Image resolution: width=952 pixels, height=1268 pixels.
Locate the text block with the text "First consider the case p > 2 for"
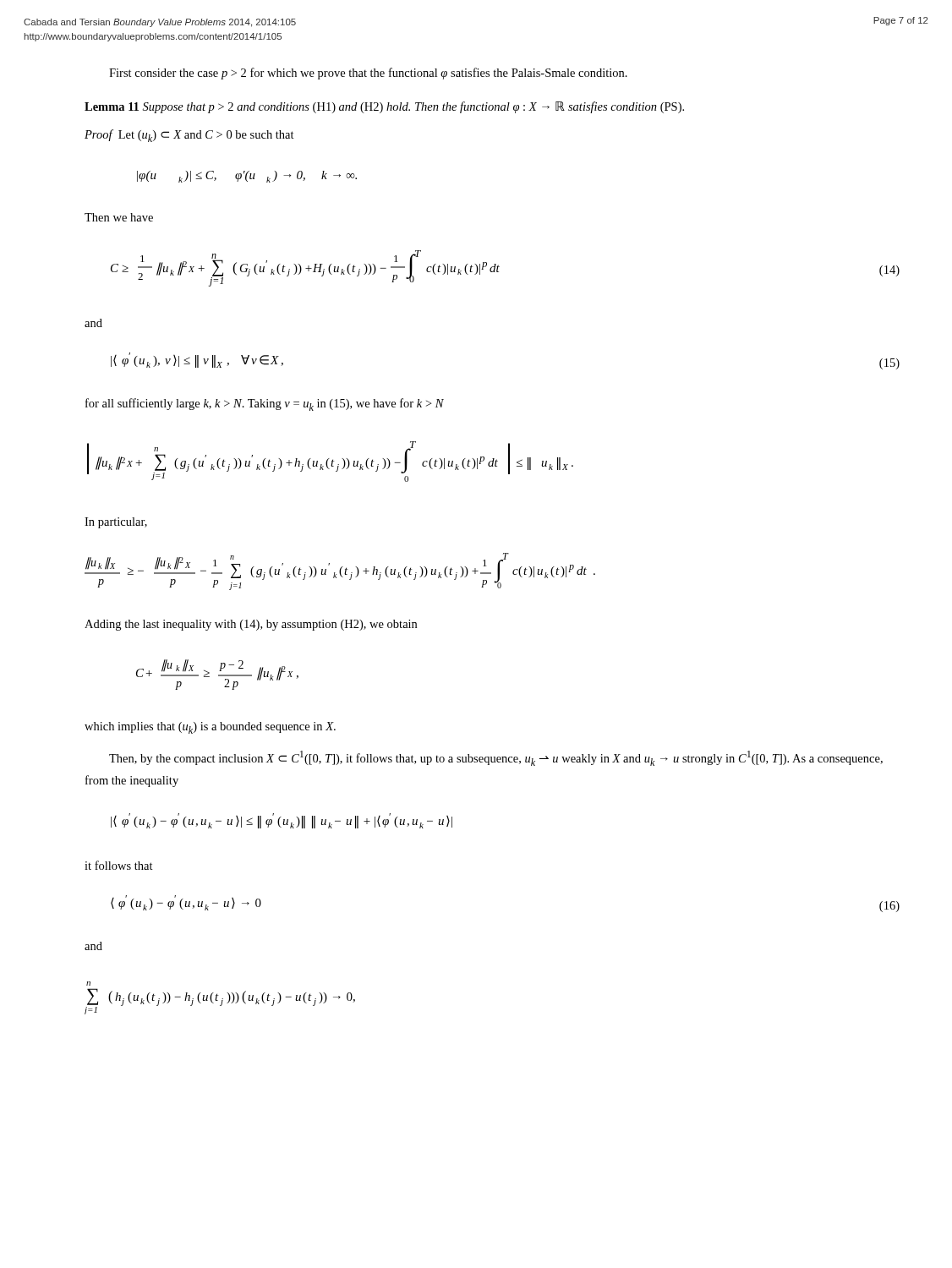(368, 73)
